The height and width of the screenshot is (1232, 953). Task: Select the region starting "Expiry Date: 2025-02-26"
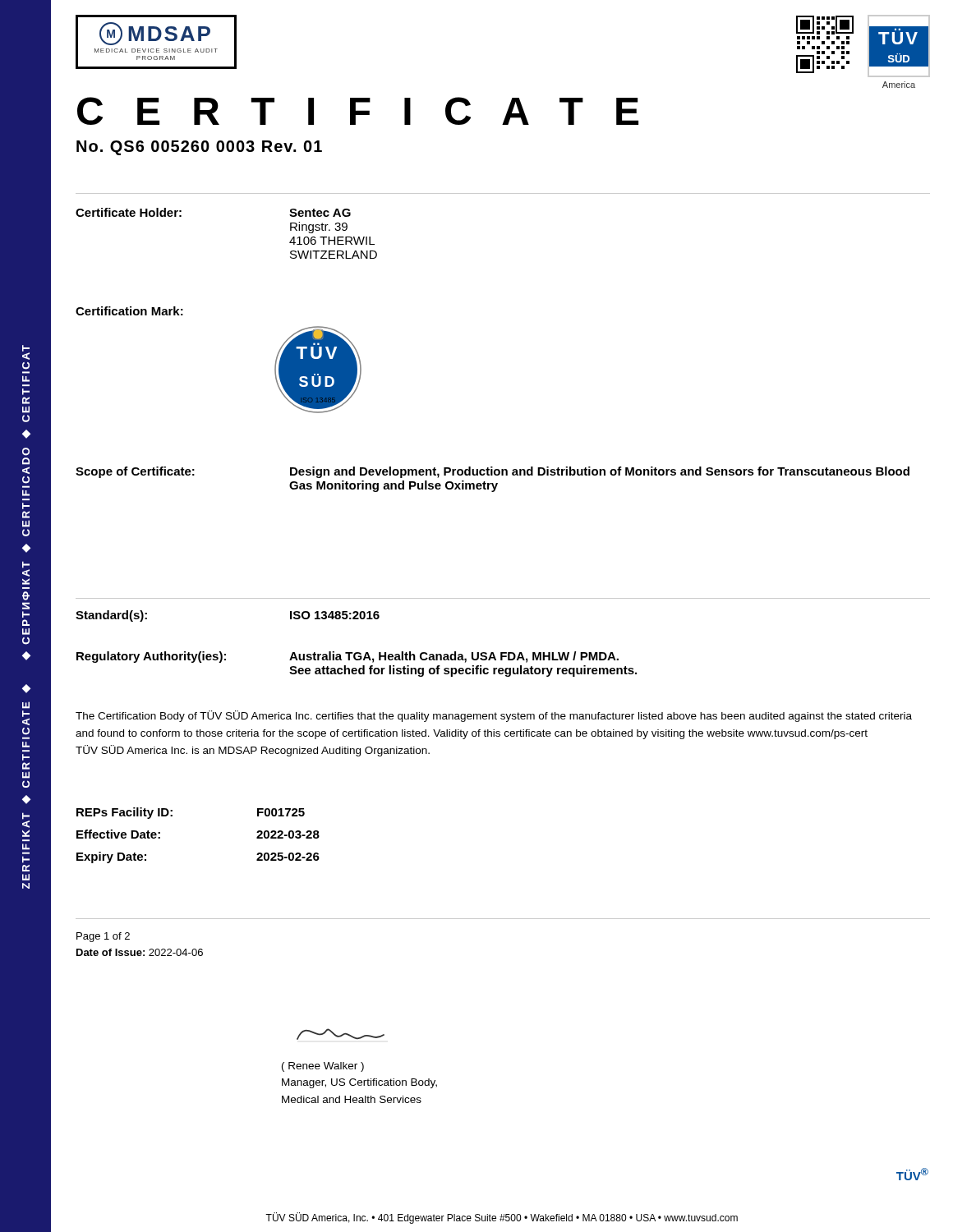(x=108, y=857)
